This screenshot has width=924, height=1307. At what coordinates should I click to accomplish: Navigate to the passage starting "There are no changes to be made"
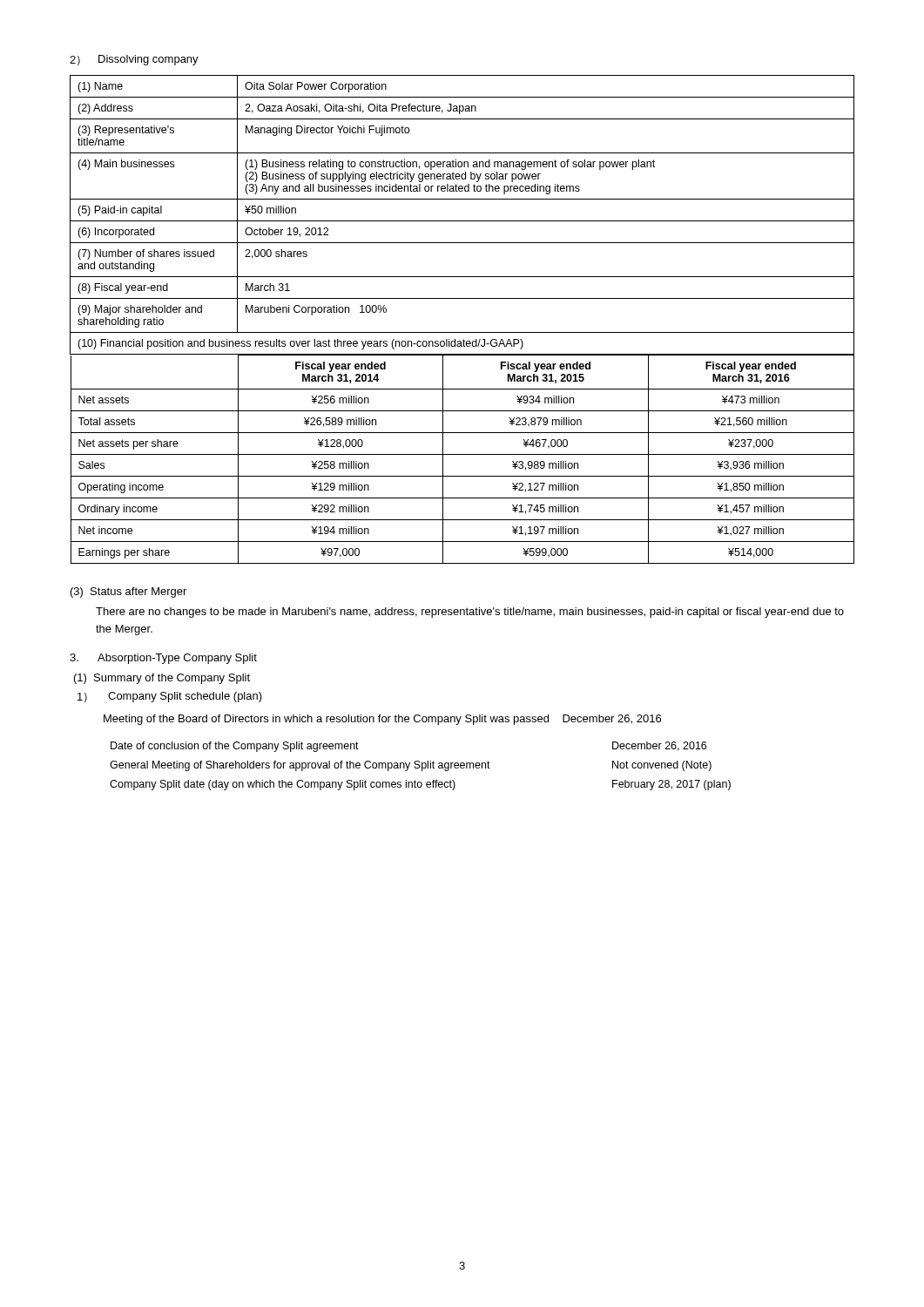tap(470, 620)
